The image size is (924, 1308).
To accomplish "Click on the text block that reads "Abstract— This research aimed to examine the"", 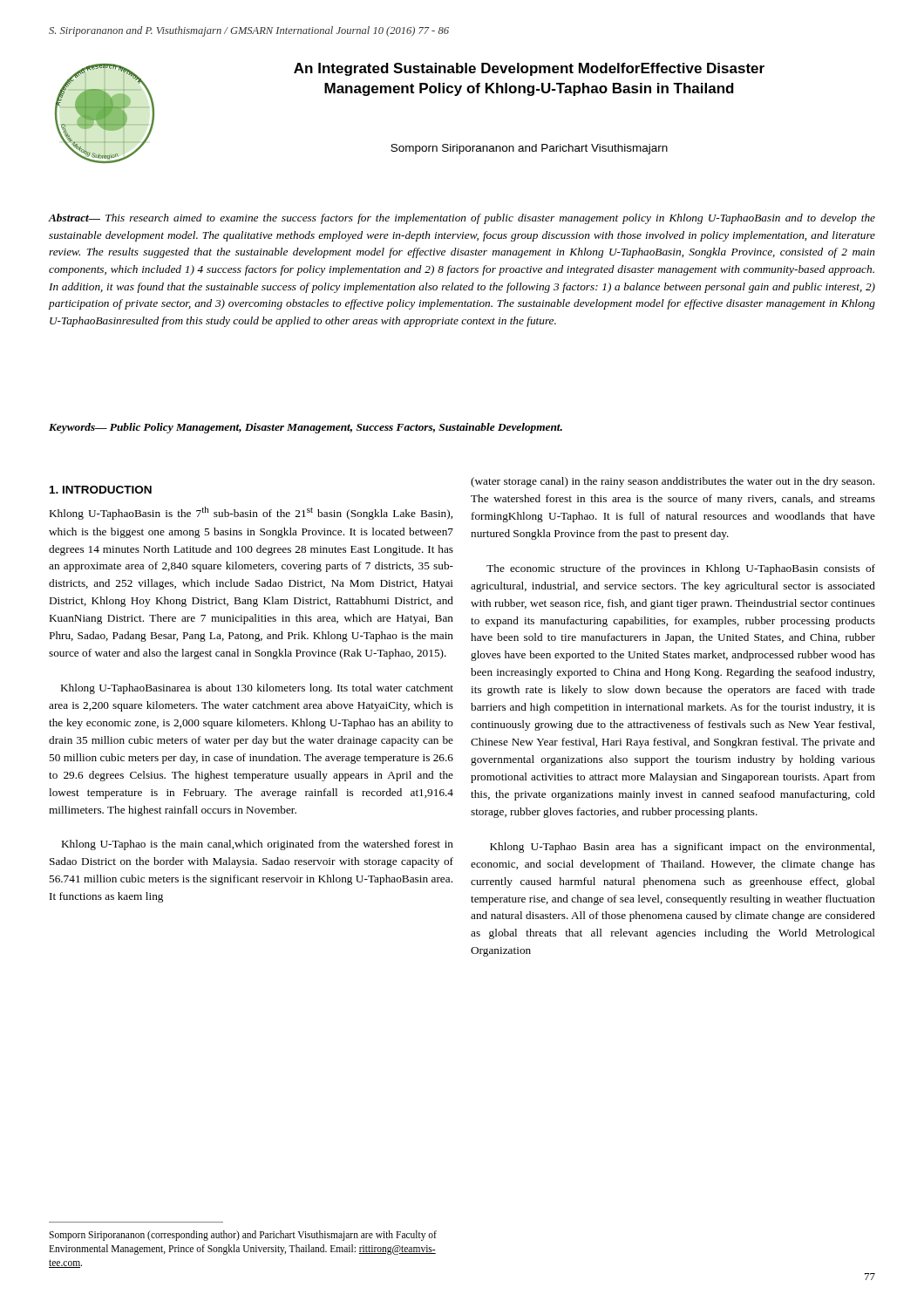I will point(462,269).
